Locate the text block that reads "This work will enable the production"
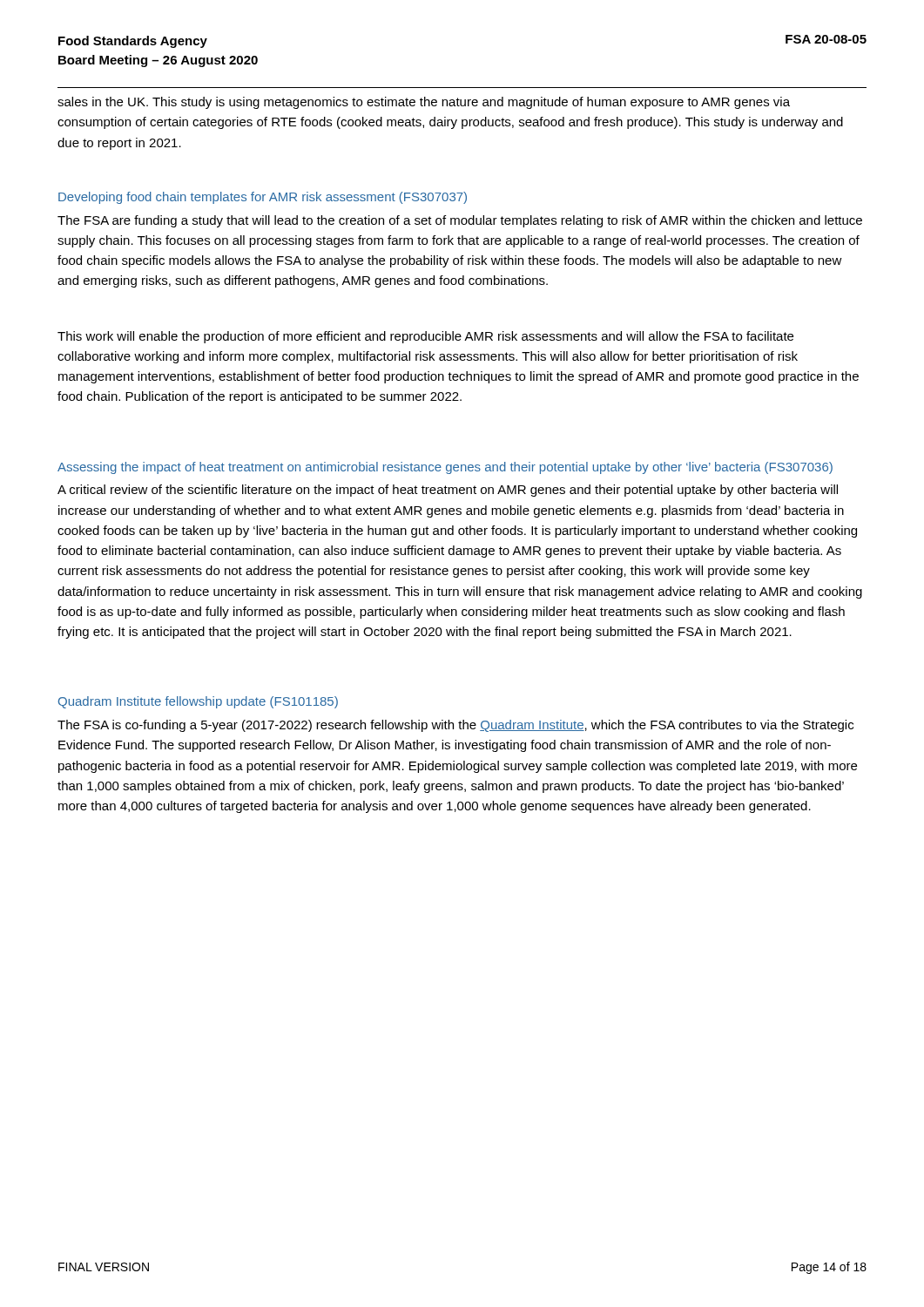Image resolution: width=924 pixels, height=1307 pixels. click(x=458, y=366)
